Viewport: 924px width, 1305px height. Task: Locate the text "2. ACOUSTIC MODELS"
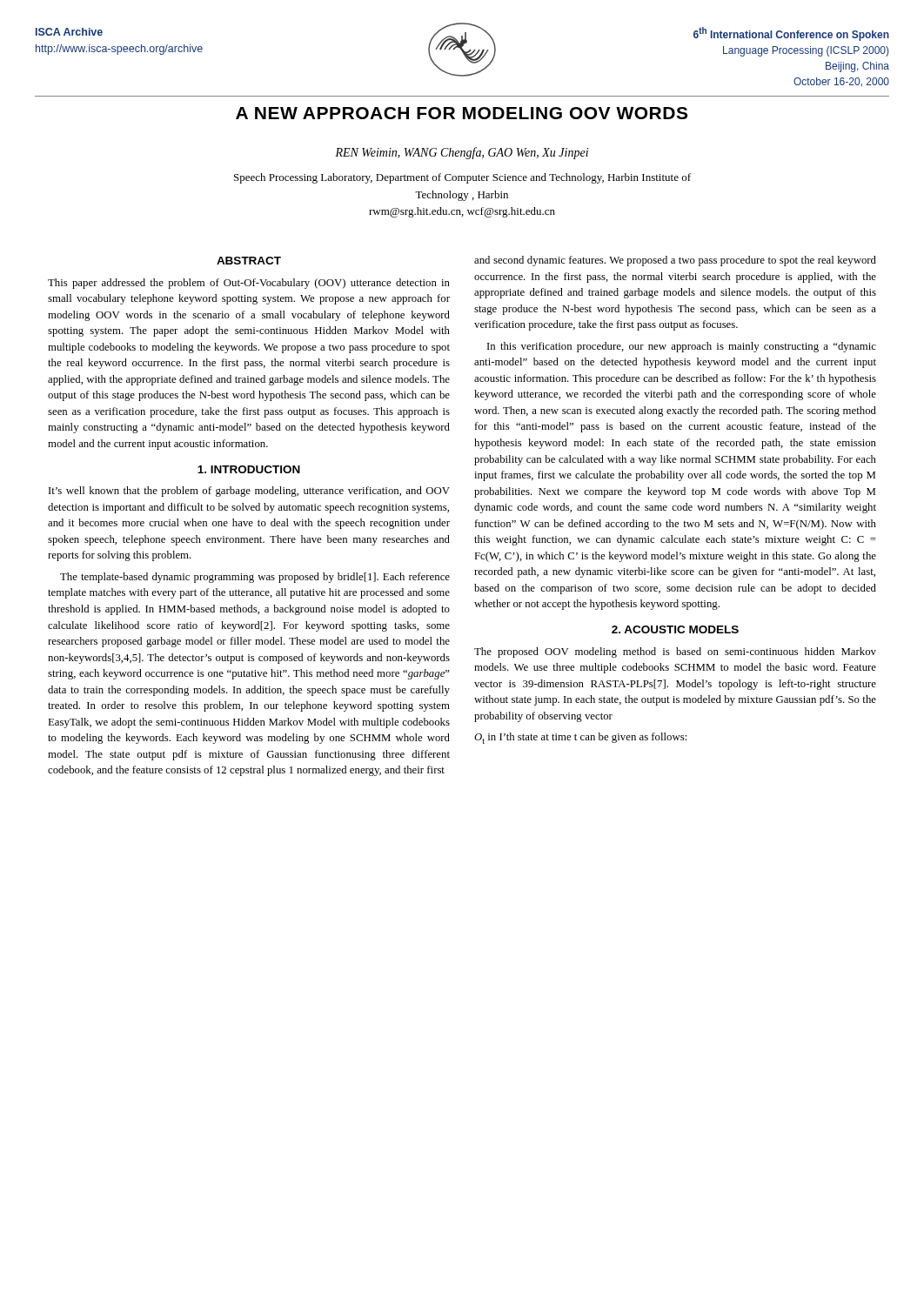[x=675, y=630]
